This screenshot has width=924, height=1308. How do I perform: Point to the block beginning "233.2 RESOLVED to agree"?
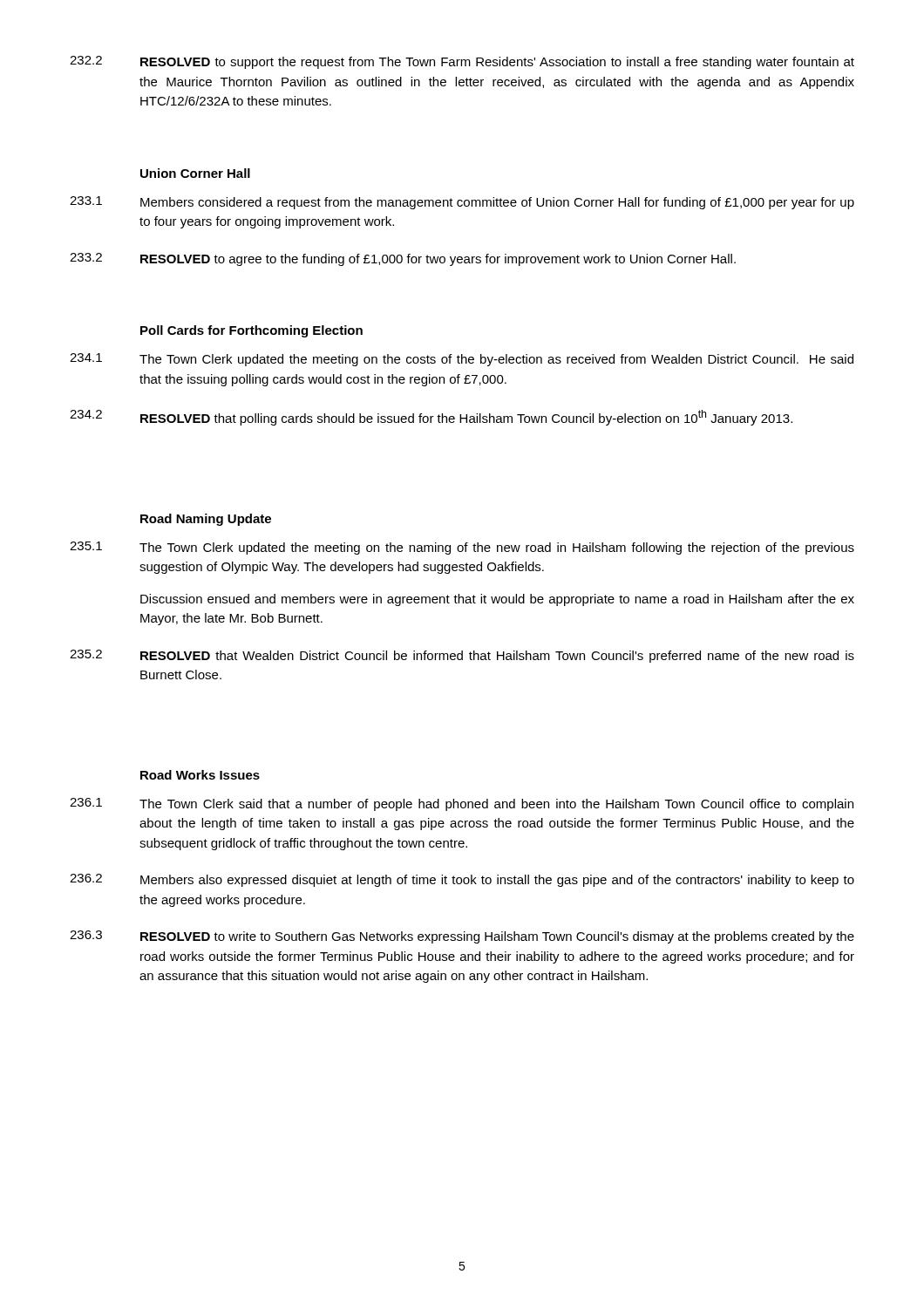tap(462, 259)
